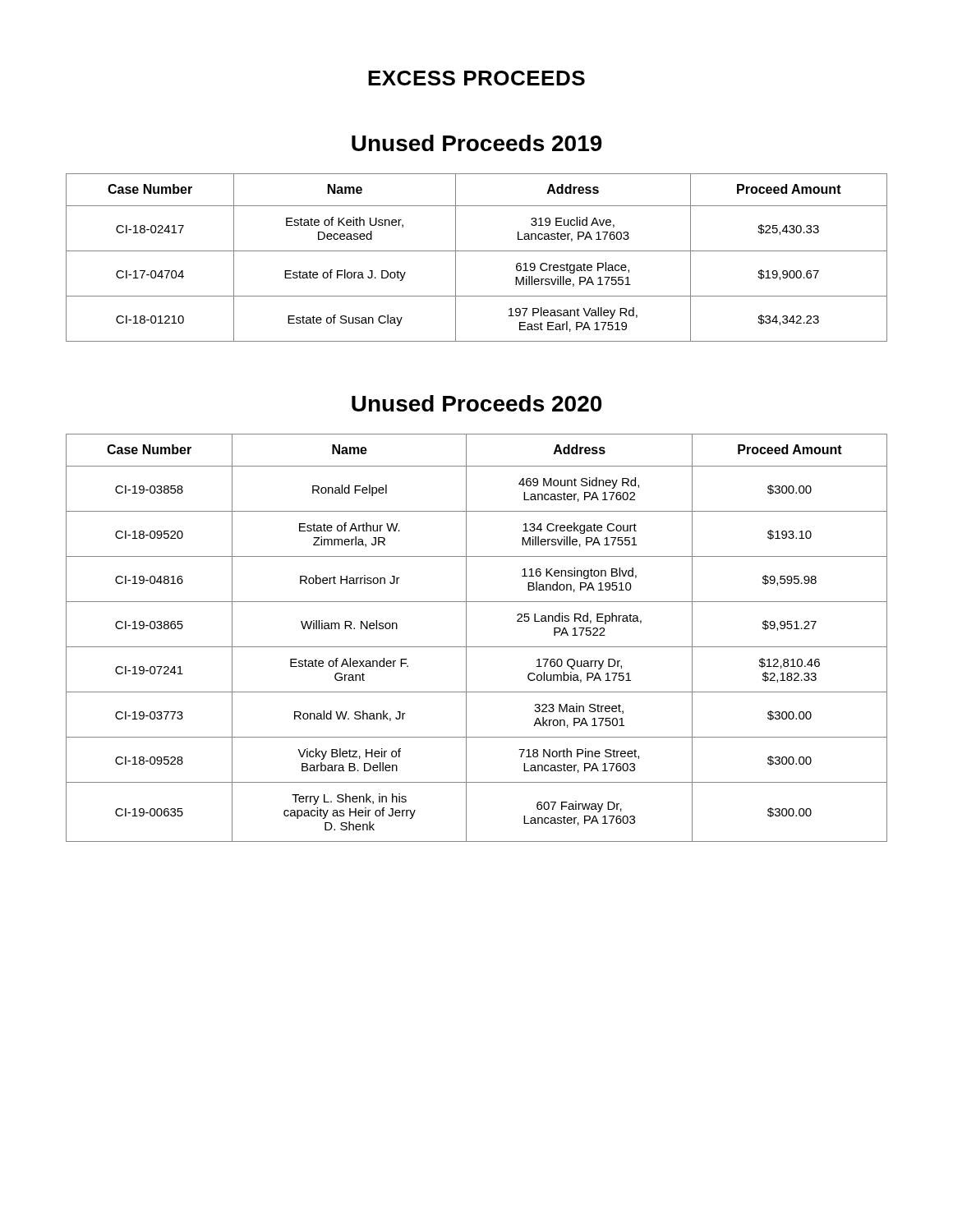This screenshot has width=953, height=1232.
Task: Point to the text starting "Unused Proceeds 2020"
Action: coord(476,404)
